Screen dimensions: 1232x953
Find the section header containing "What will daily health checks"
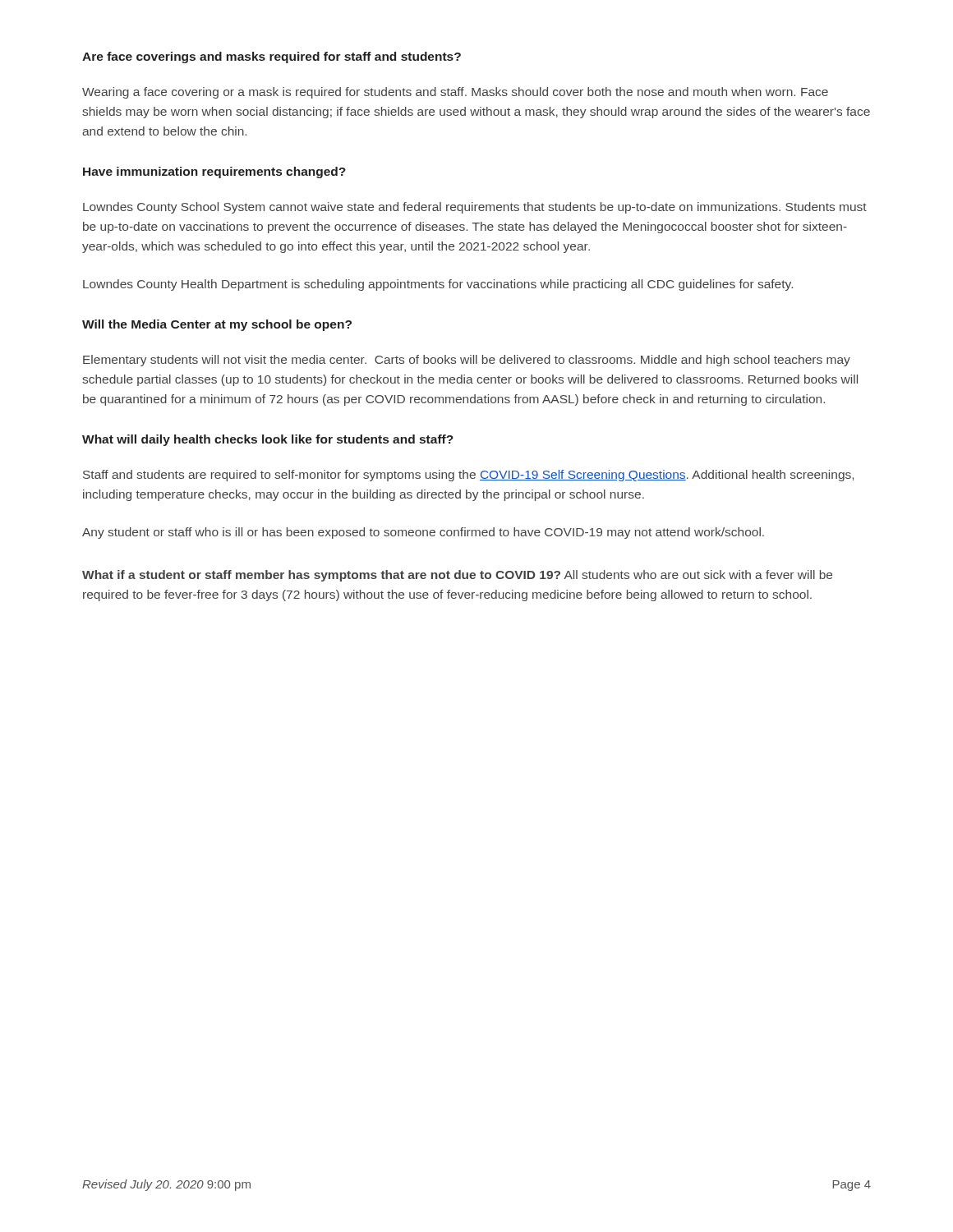coord(268,439)
